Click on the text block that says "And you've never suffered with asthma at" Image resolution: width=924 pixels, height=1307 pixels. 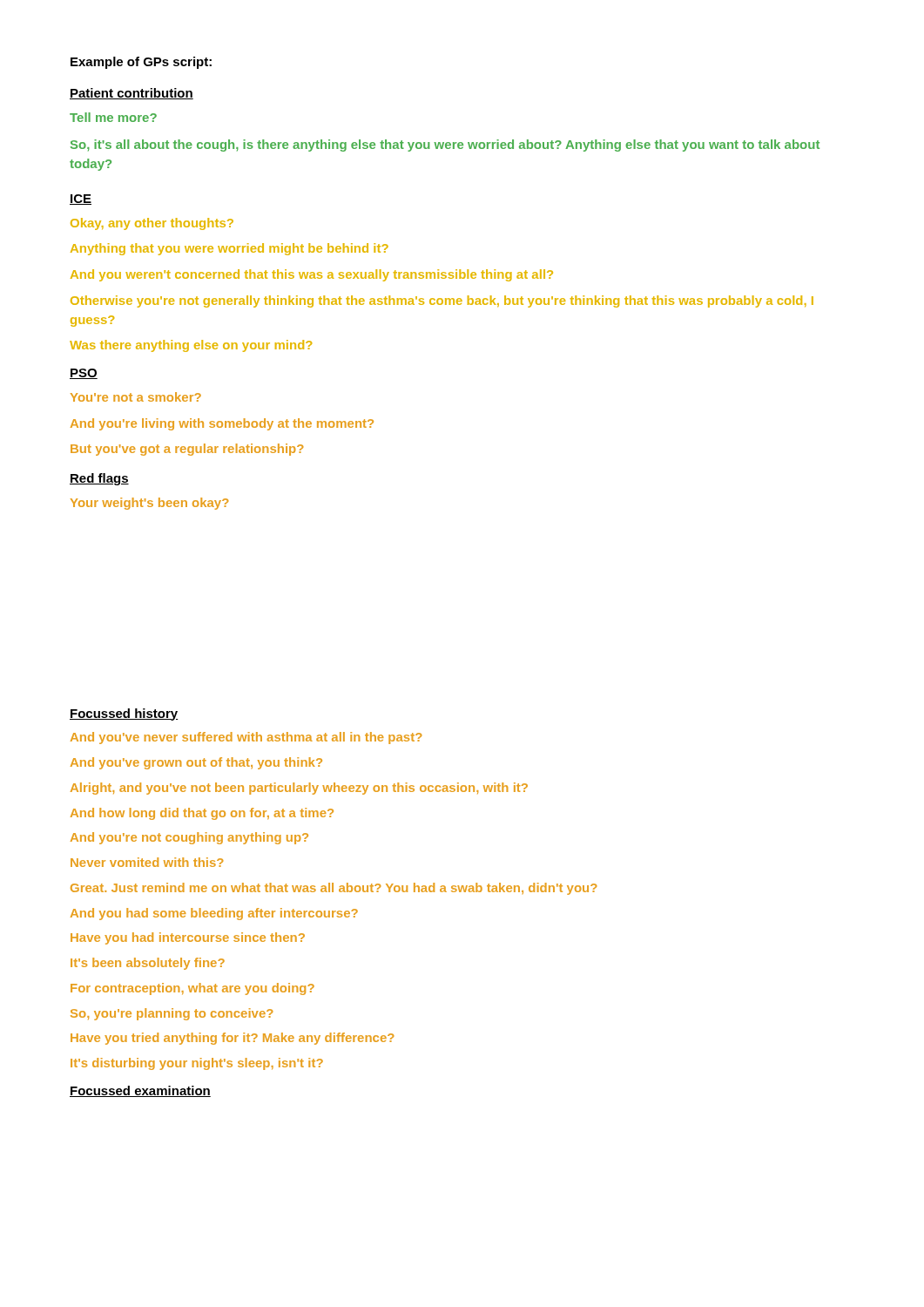tap(246, 738)
